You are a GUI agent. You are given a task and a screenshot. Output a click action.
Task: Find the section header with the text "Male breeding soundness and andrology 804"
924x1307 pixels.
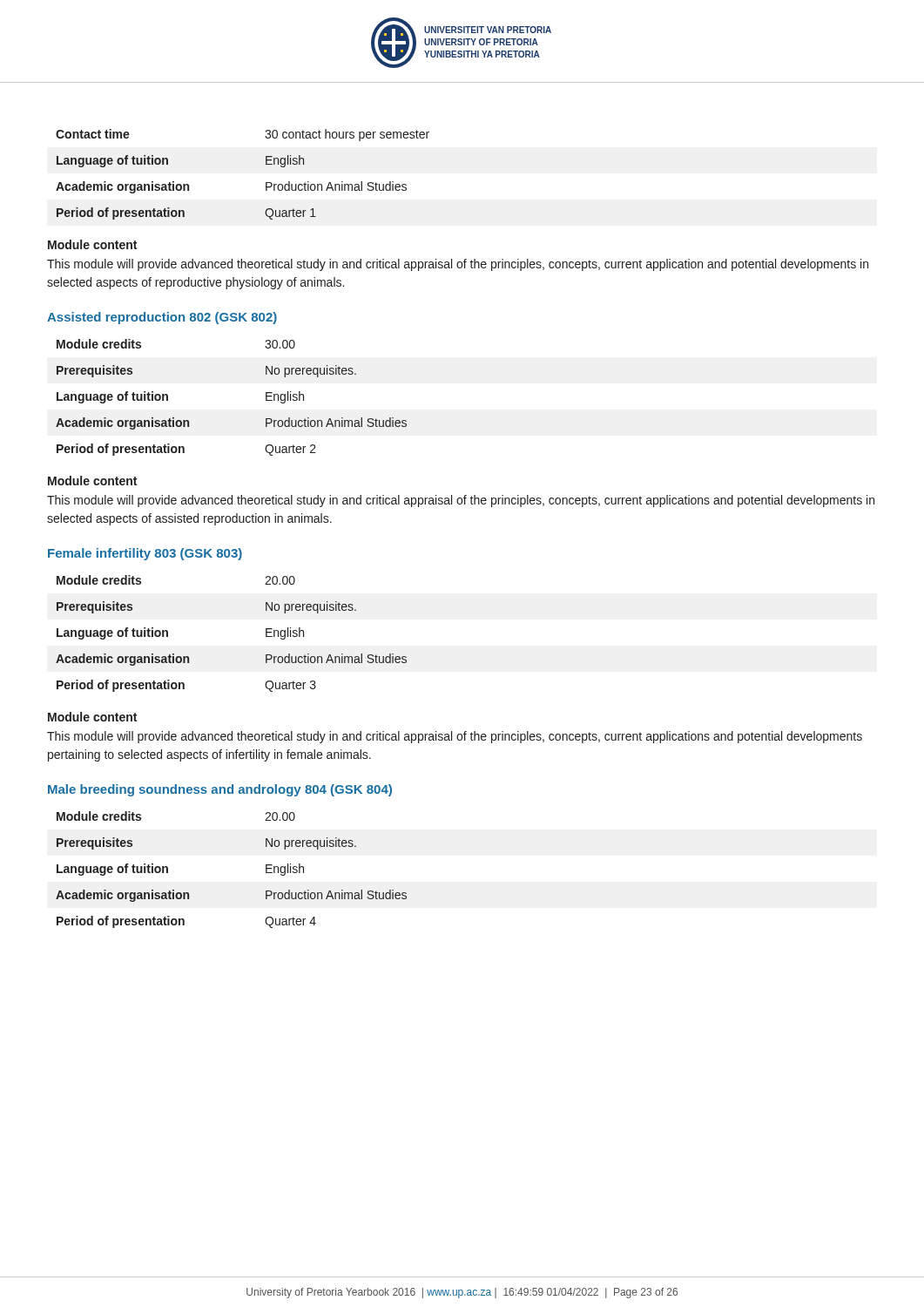pyautogui.click(x=220, y=789)
